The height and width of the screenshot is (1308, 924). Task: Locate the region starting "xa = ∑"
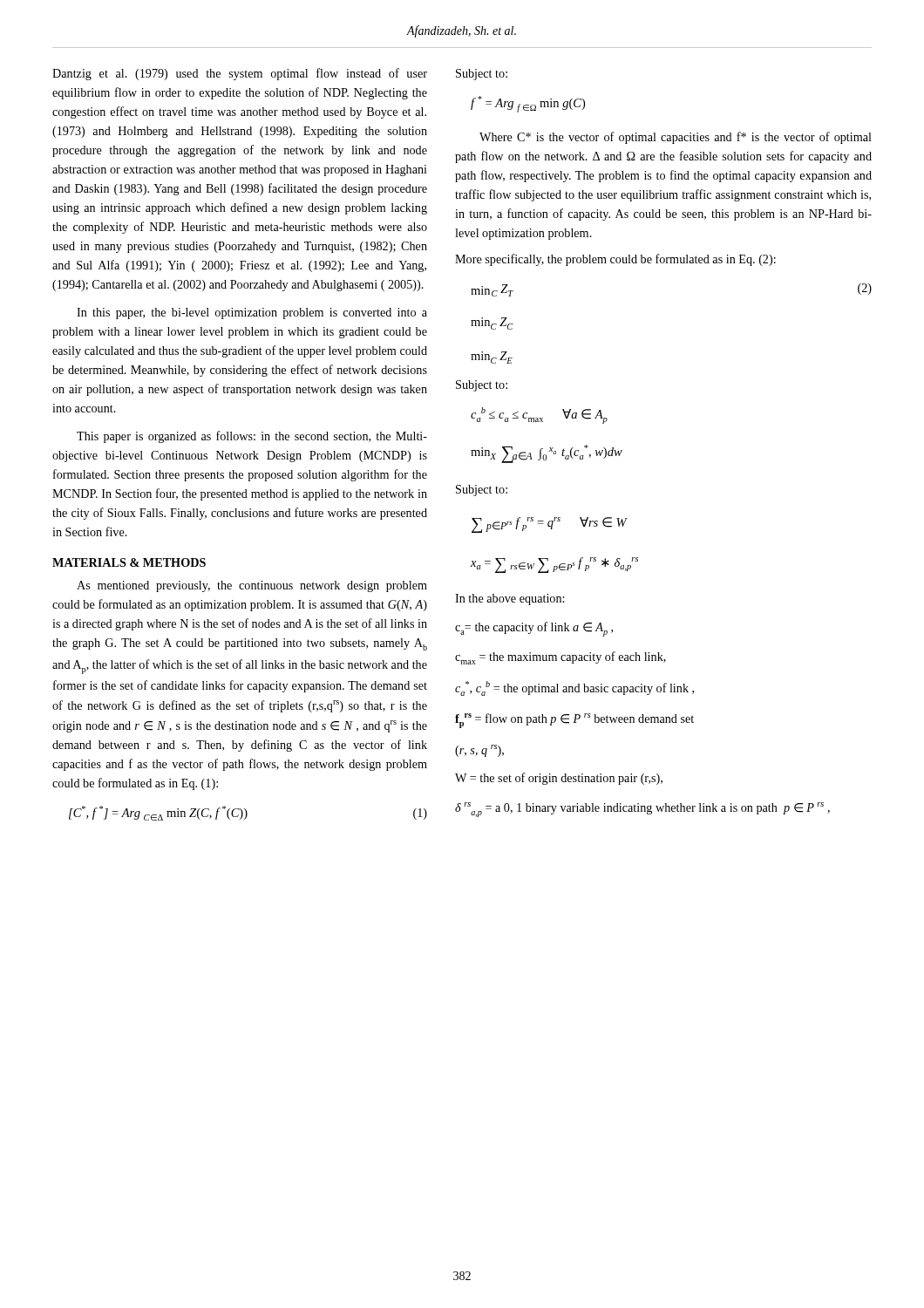click(x=554, y=565)
